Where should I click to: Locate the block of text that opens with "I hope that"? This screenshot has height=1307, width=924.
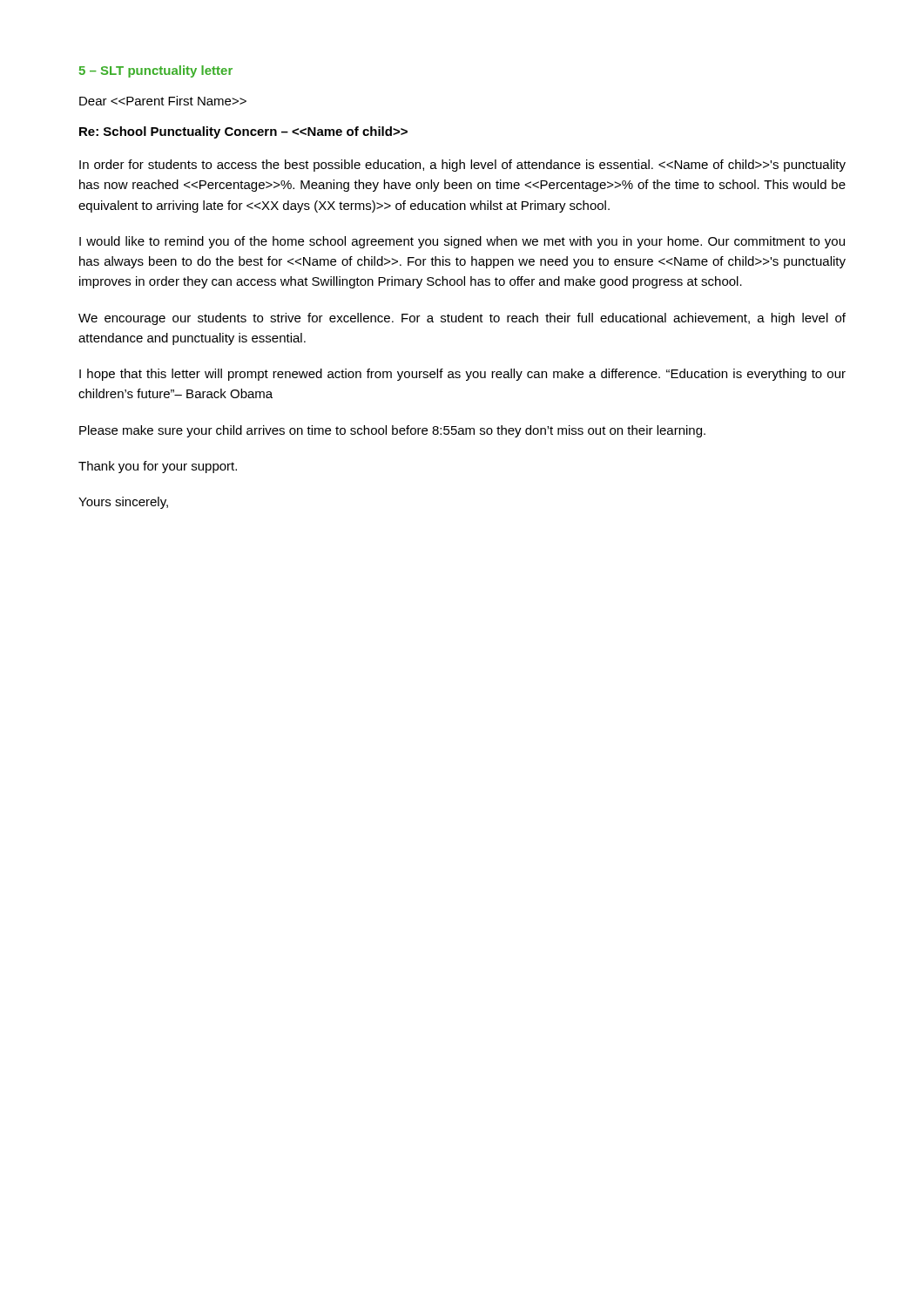[462, 383]
